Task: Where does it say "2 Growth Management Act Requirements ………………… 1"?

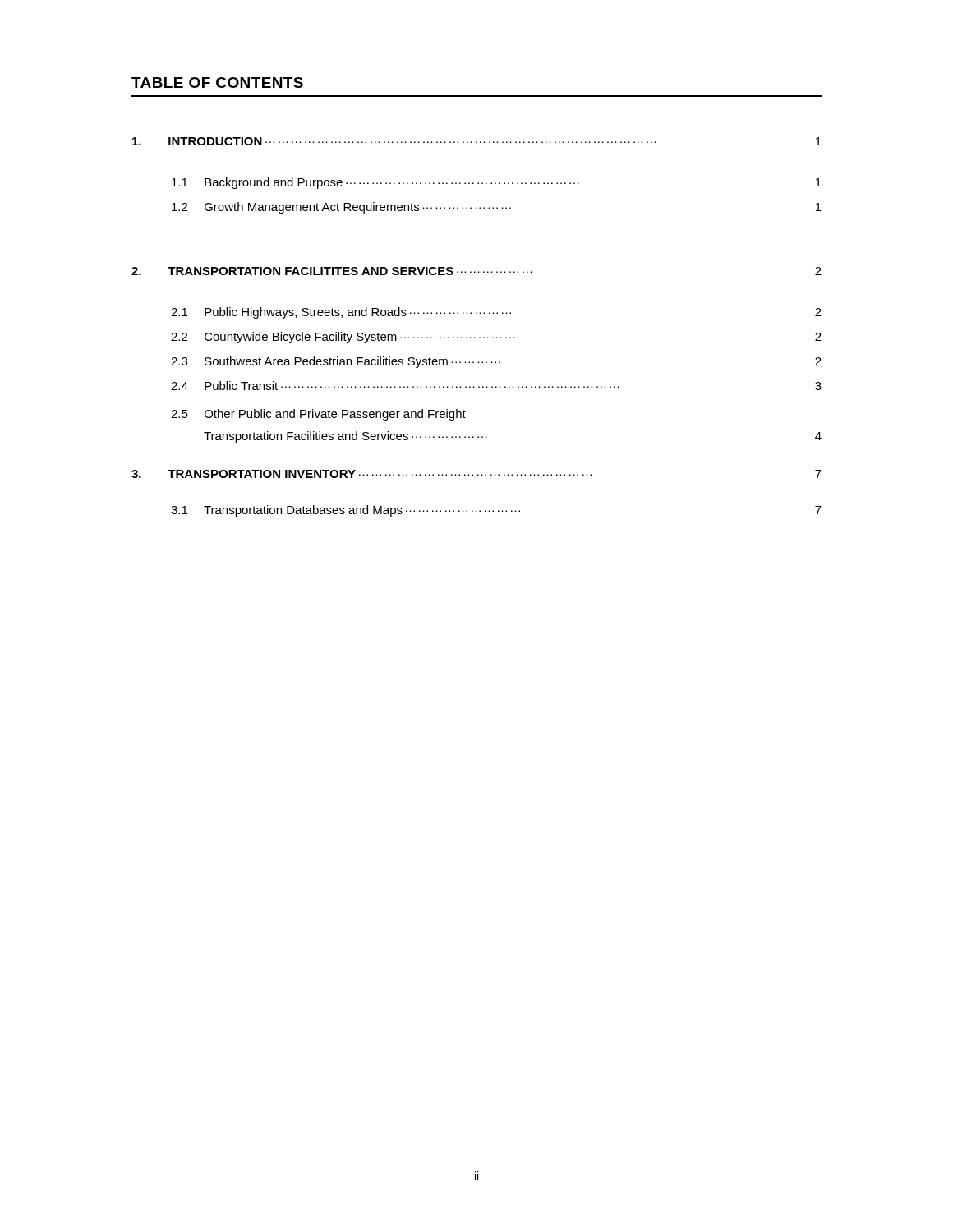Action: coord(496,207)
